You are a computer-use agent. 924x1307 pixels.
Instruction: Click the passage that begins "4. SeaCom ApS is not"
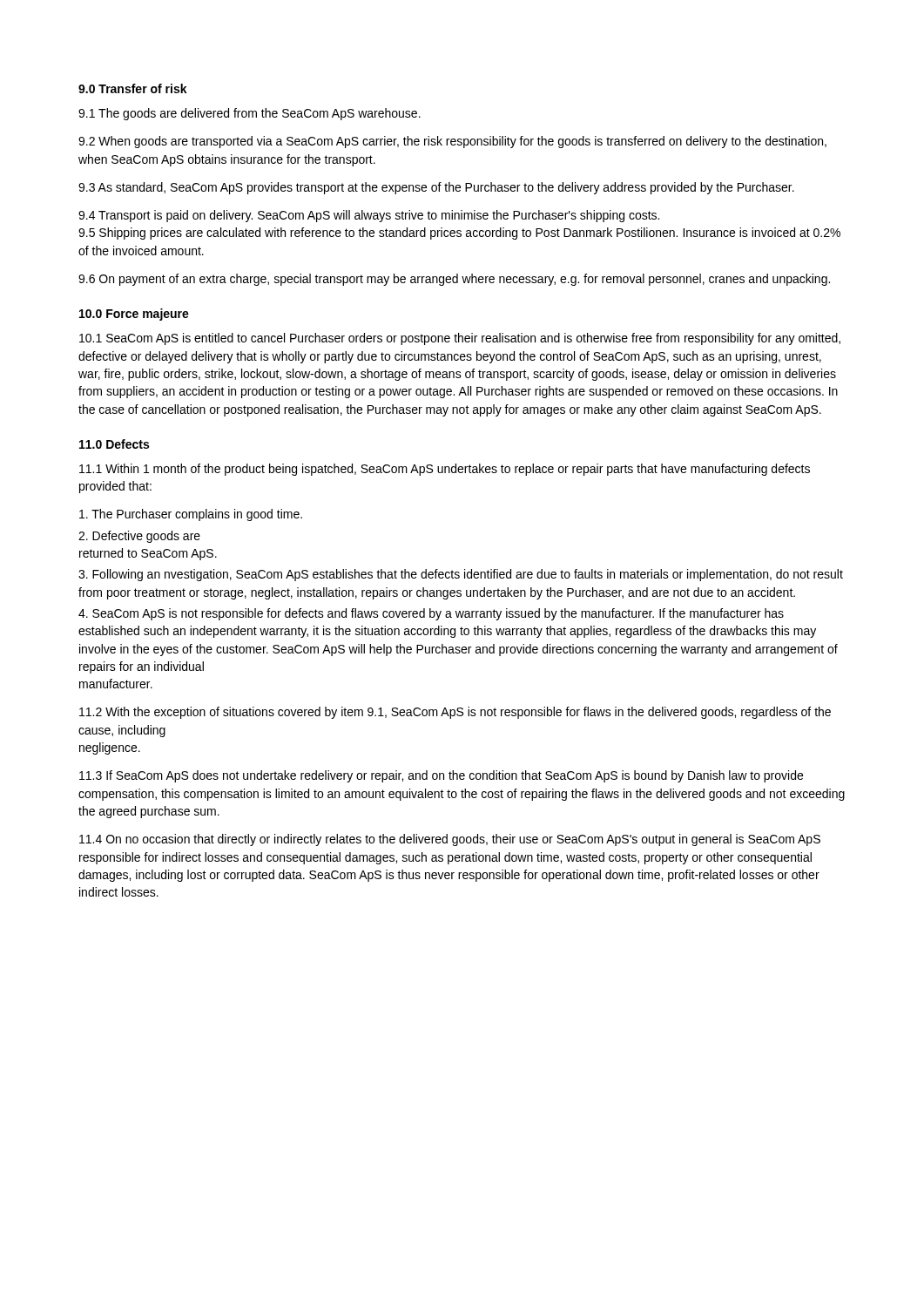click(x=458, y=649)
